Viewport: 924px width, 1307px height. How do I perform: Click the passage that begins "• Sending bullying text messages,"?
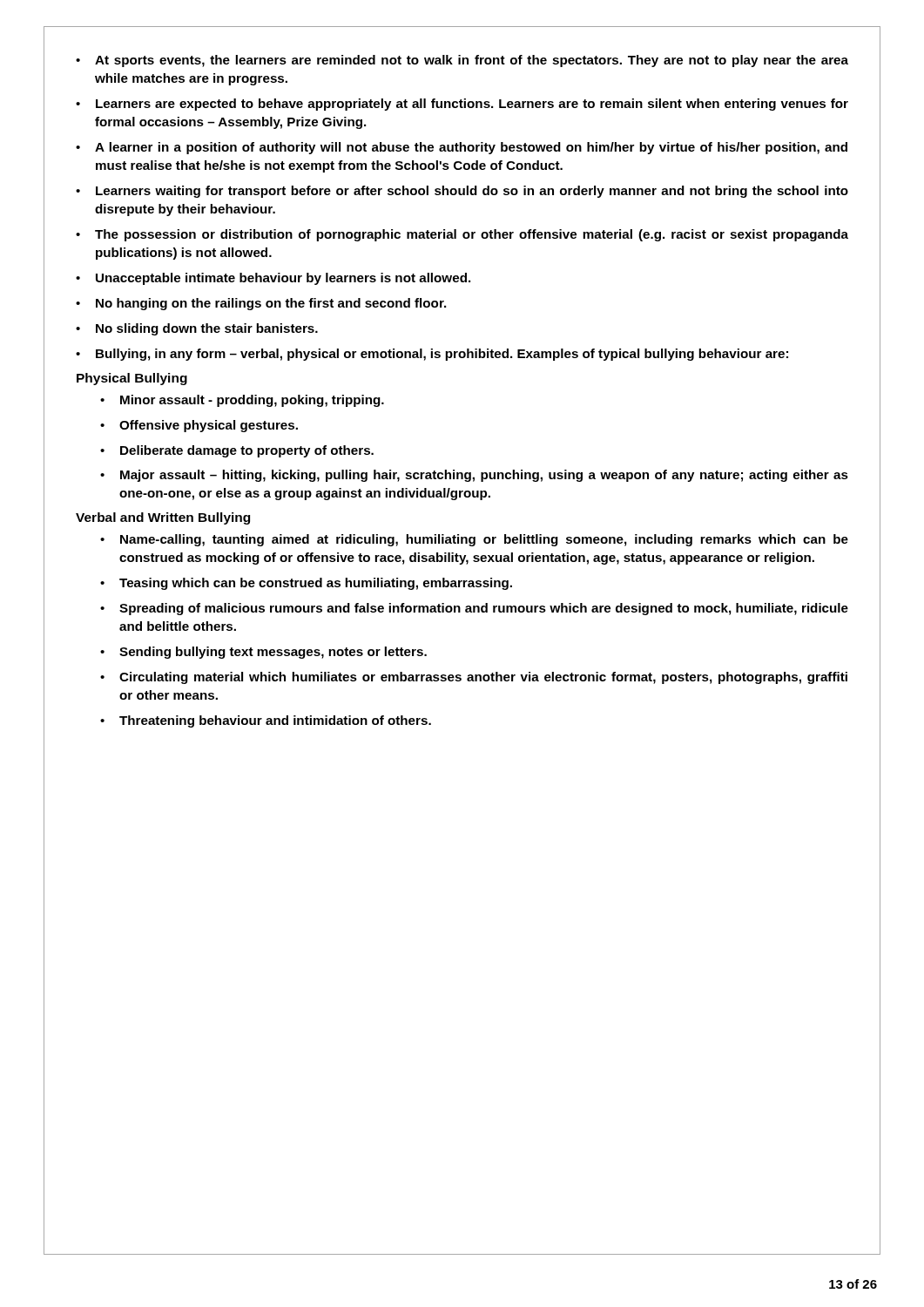tap(264, 652)
